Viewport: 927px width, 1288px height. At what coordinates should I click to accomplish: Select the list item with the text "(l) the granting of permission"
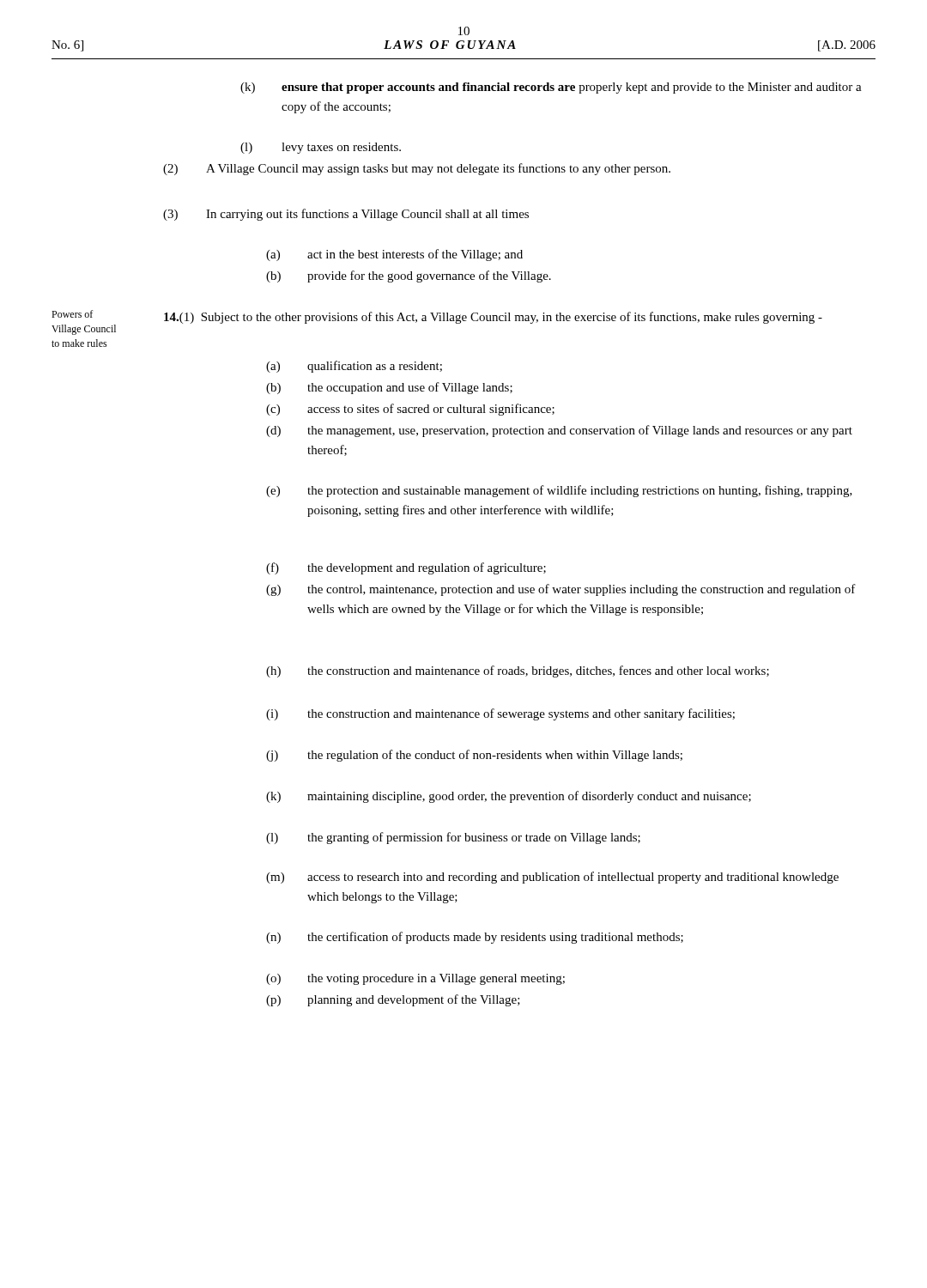tap(566, 837)
